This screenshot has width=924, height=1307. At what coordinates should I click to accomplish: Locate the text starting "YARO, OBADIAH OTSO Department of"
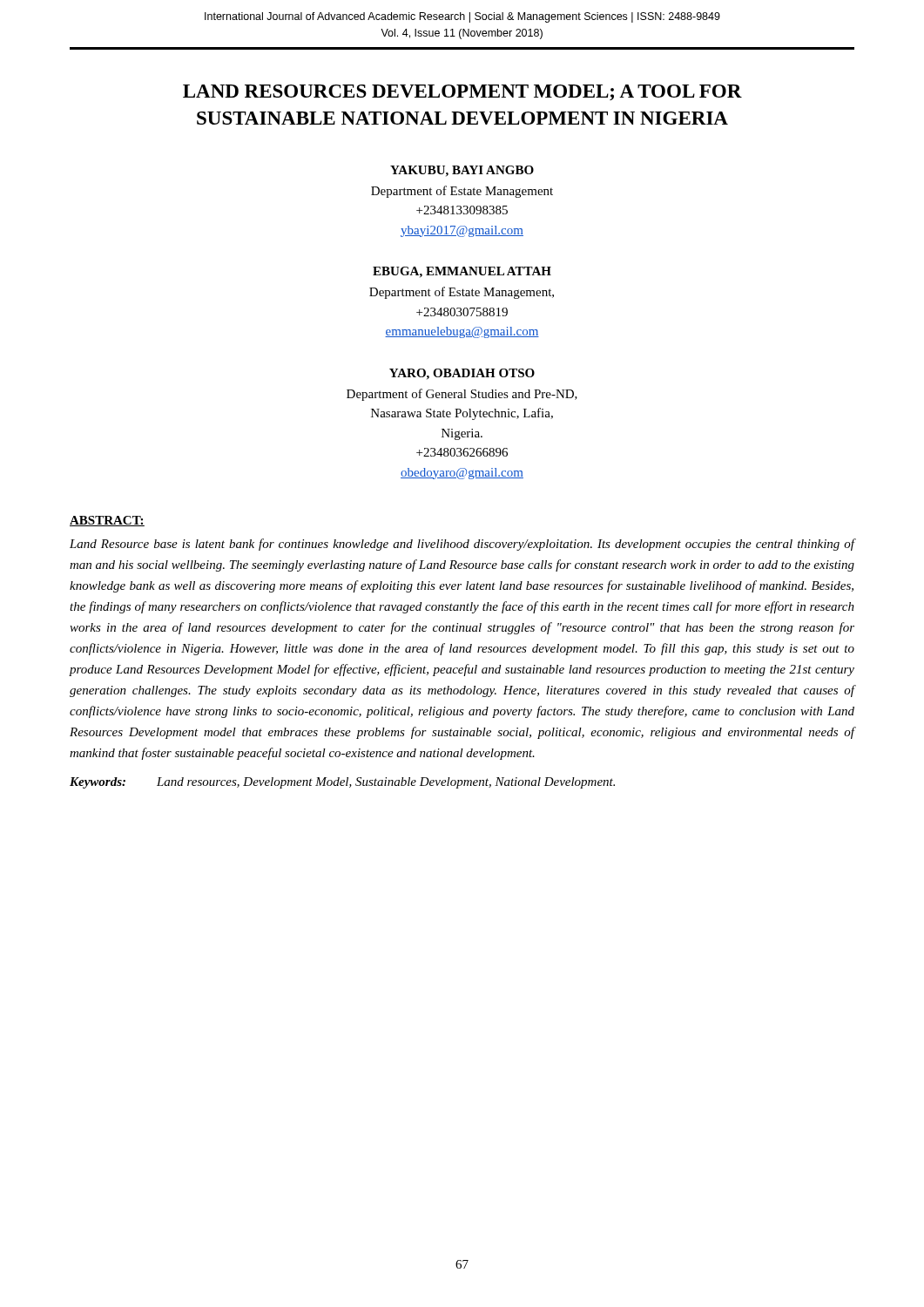pos(462,424)
